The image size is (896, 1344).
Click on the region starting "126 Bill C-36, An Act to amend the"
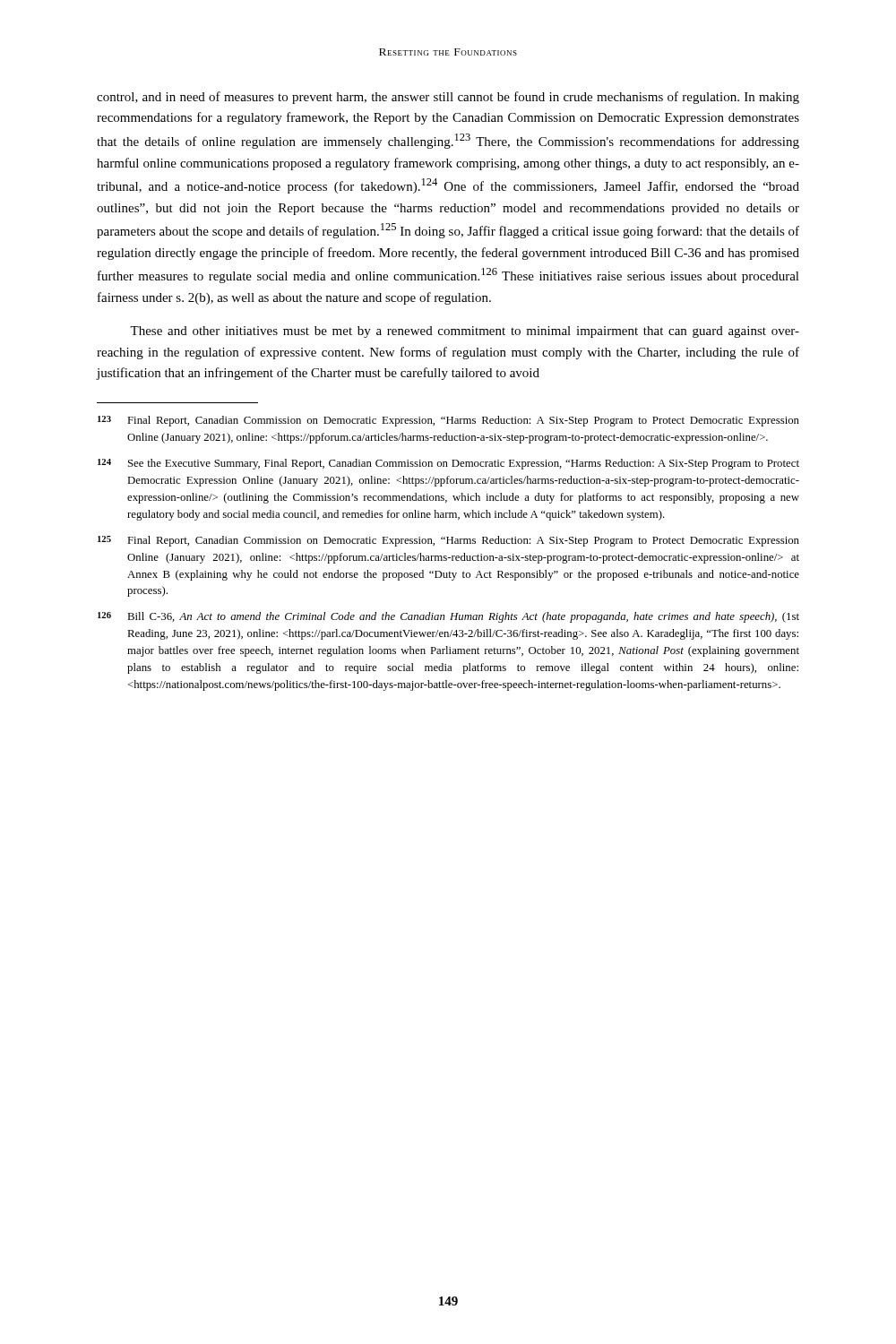[448, 651]
